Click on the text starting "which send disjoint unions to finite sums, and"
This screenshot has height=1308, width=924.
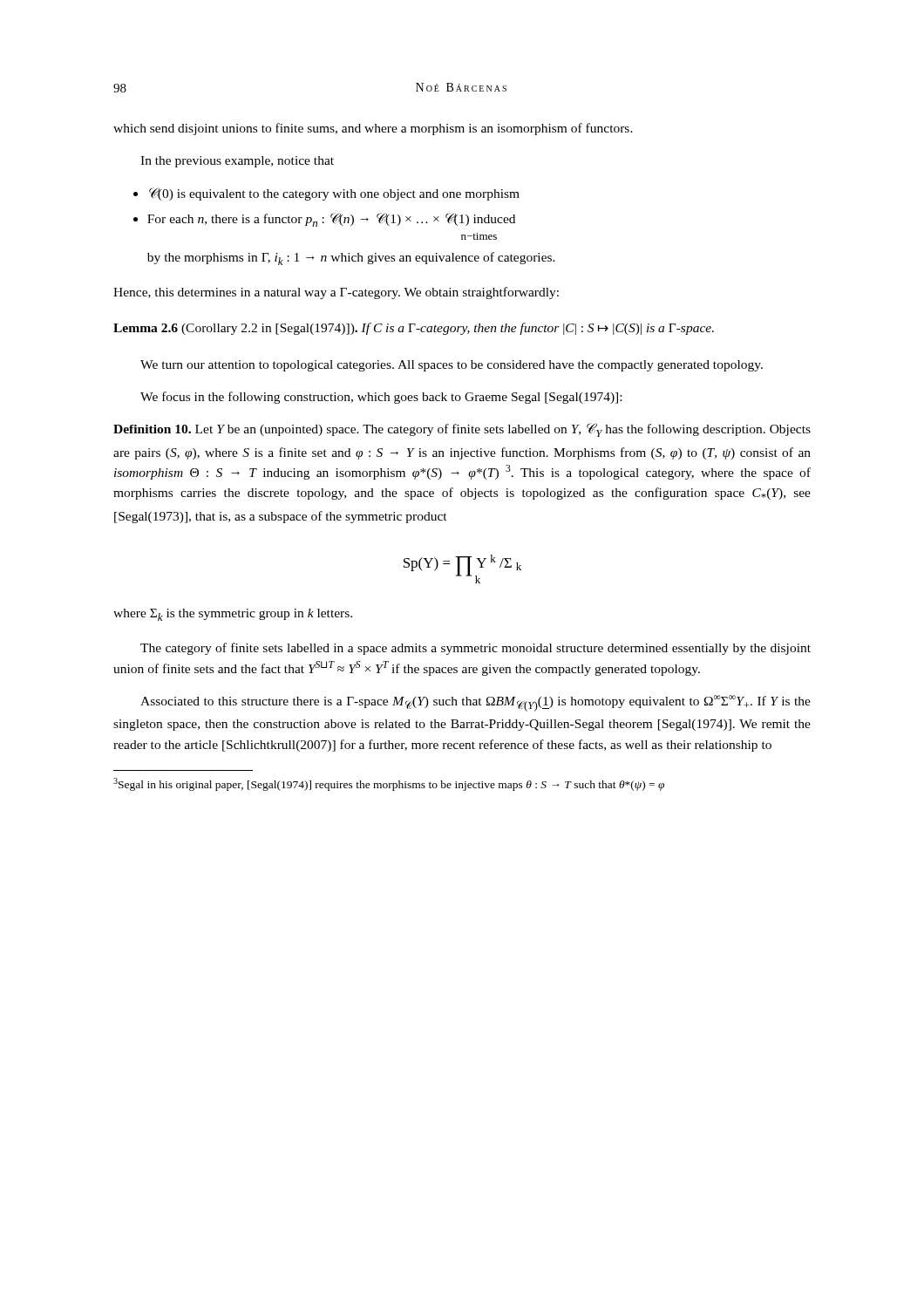[x=462, y=128]
